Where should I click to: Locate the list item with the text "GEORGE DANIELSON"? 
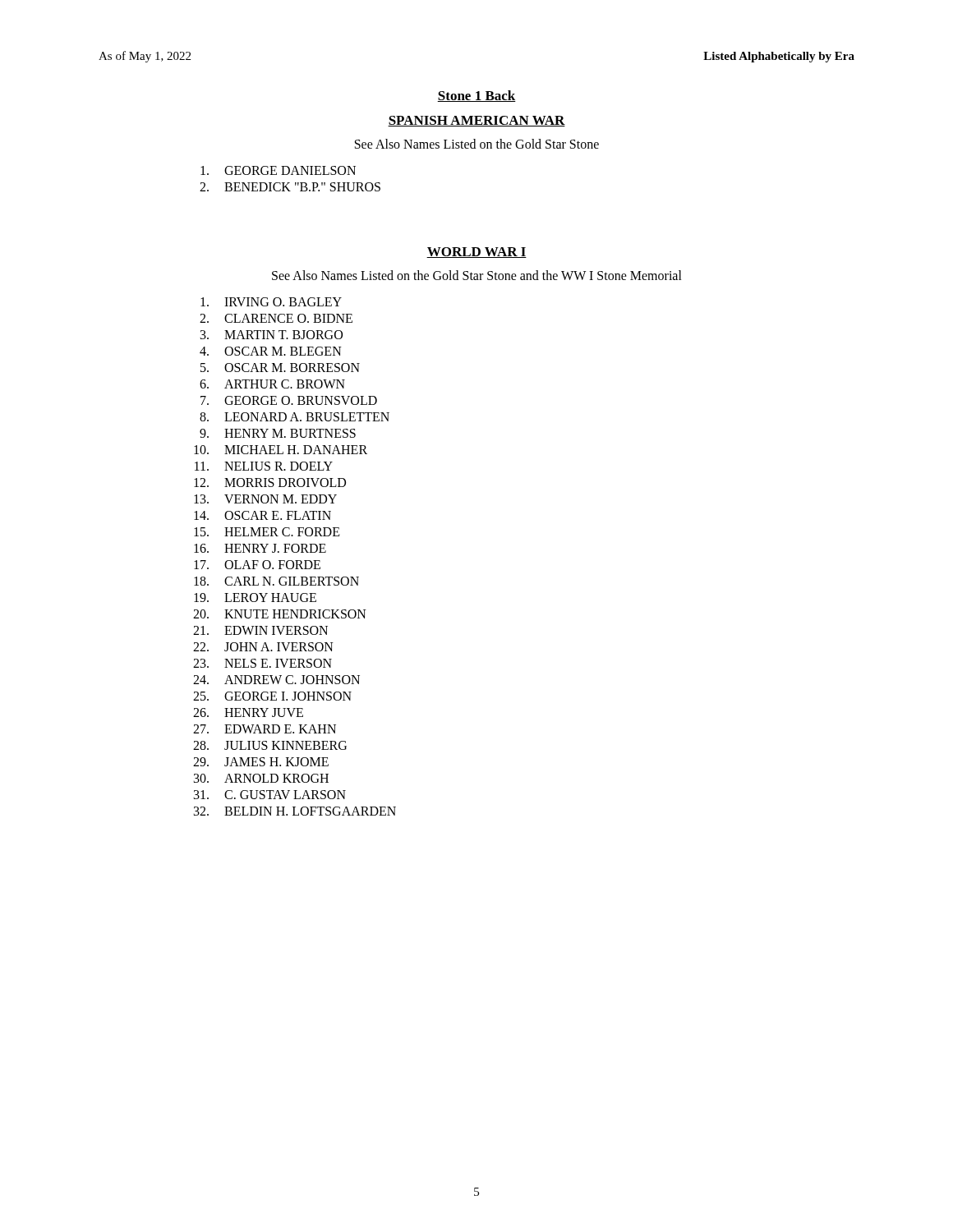coord(278,170)
